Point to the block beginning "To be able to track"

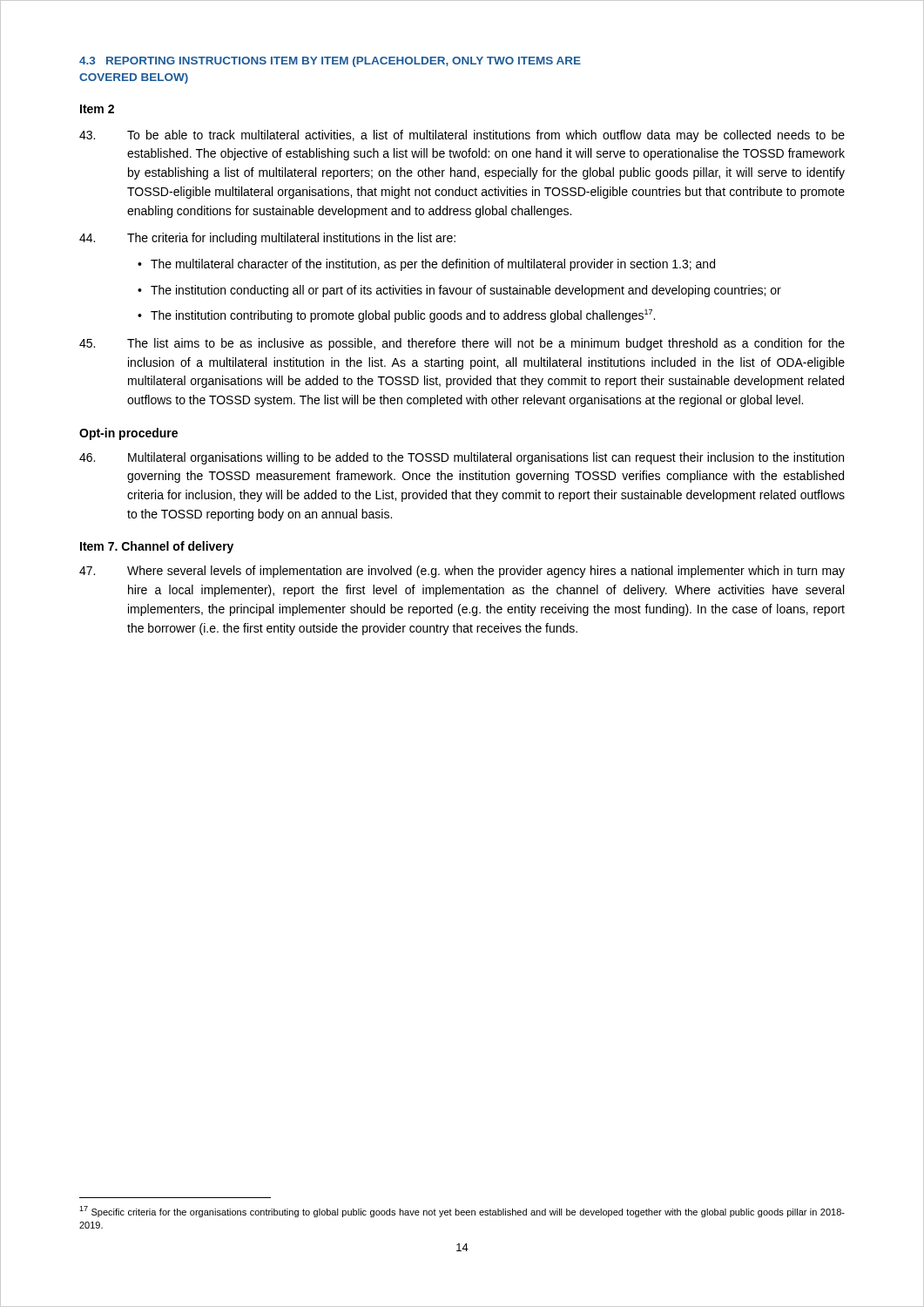462,173
